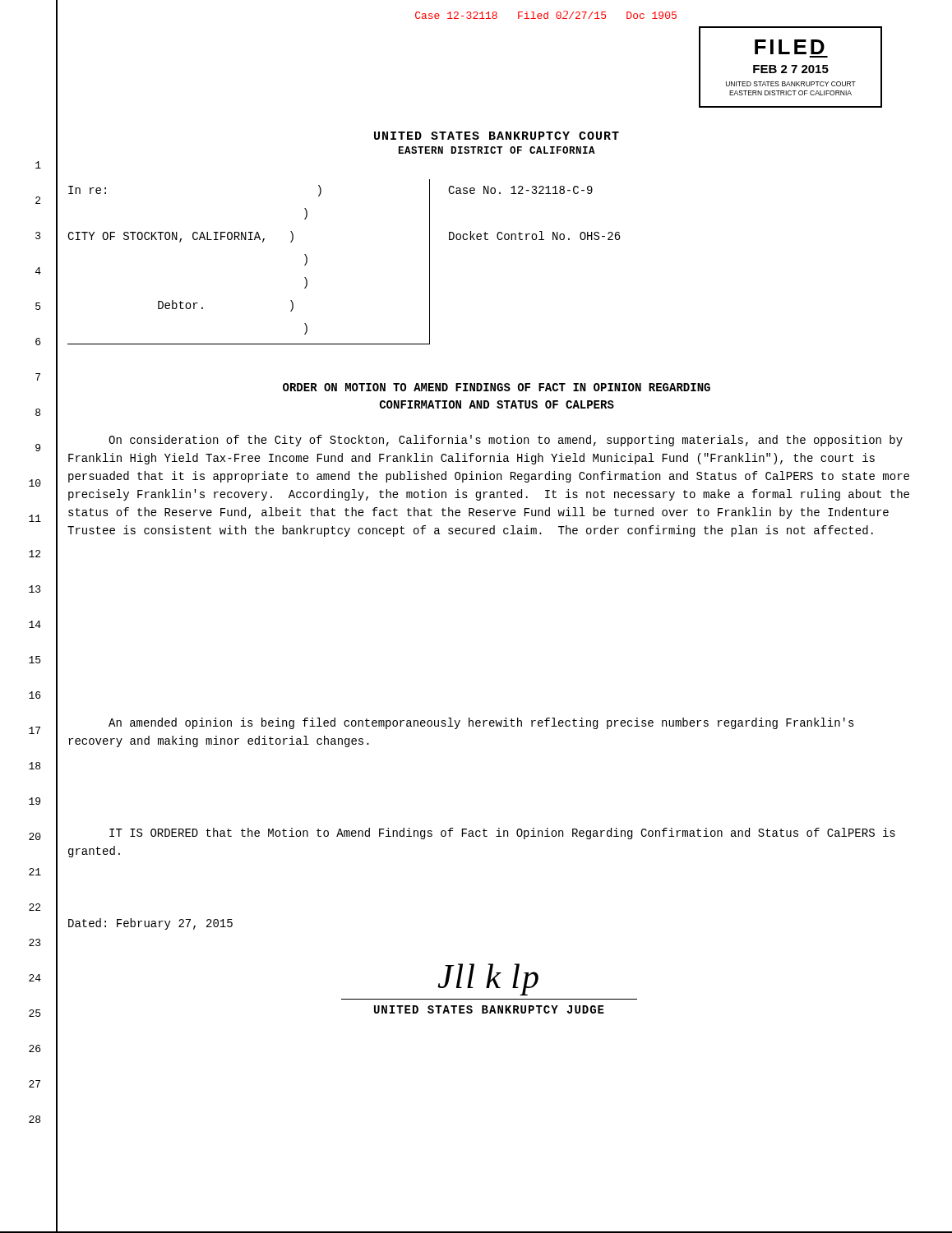Find the text block that reads "On consideration of the City of Stockton, California's"

click(x=489, y=487)
